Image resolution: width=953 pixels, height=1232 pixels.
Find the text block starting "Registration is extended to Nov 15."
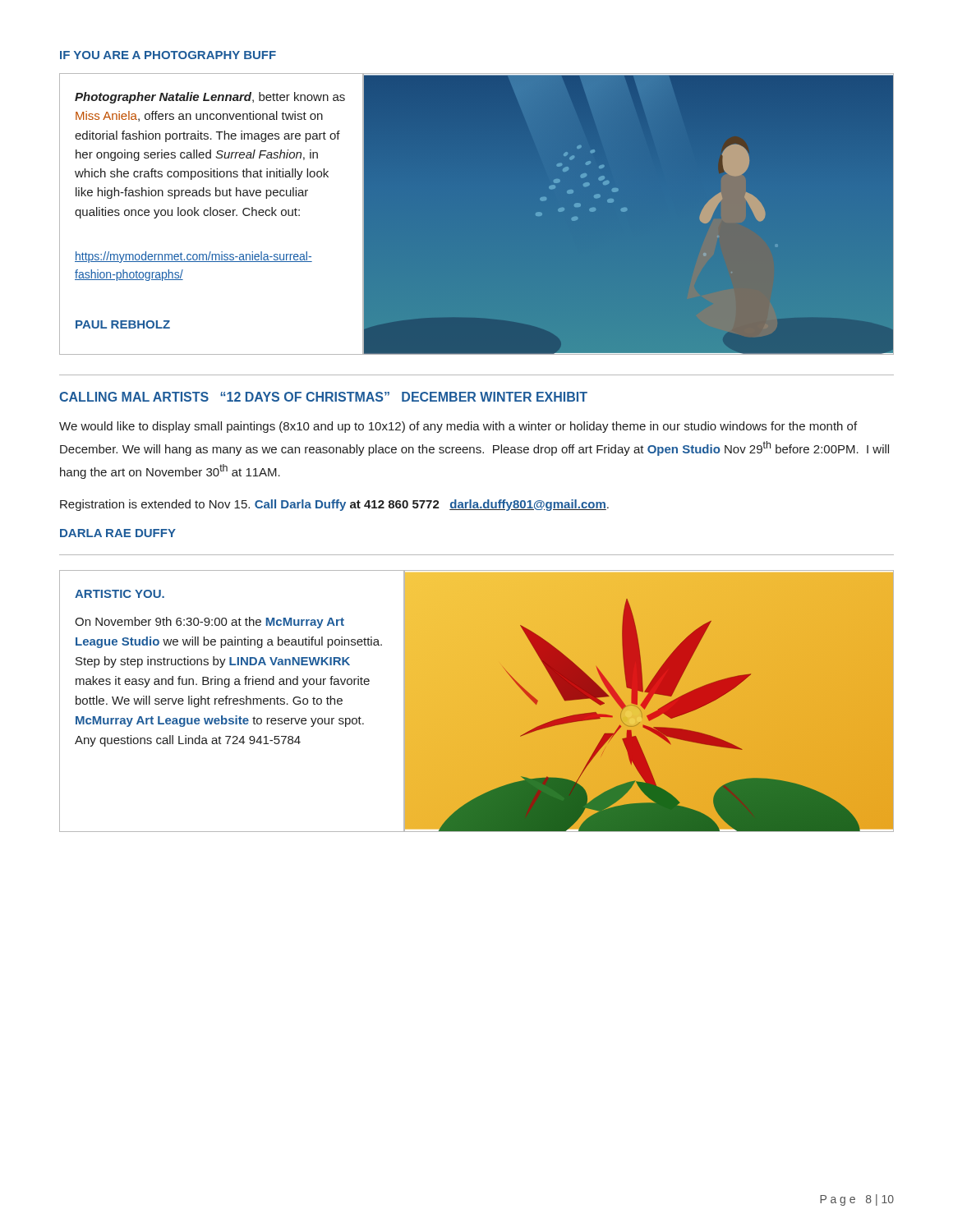click(x=334, y=504)
